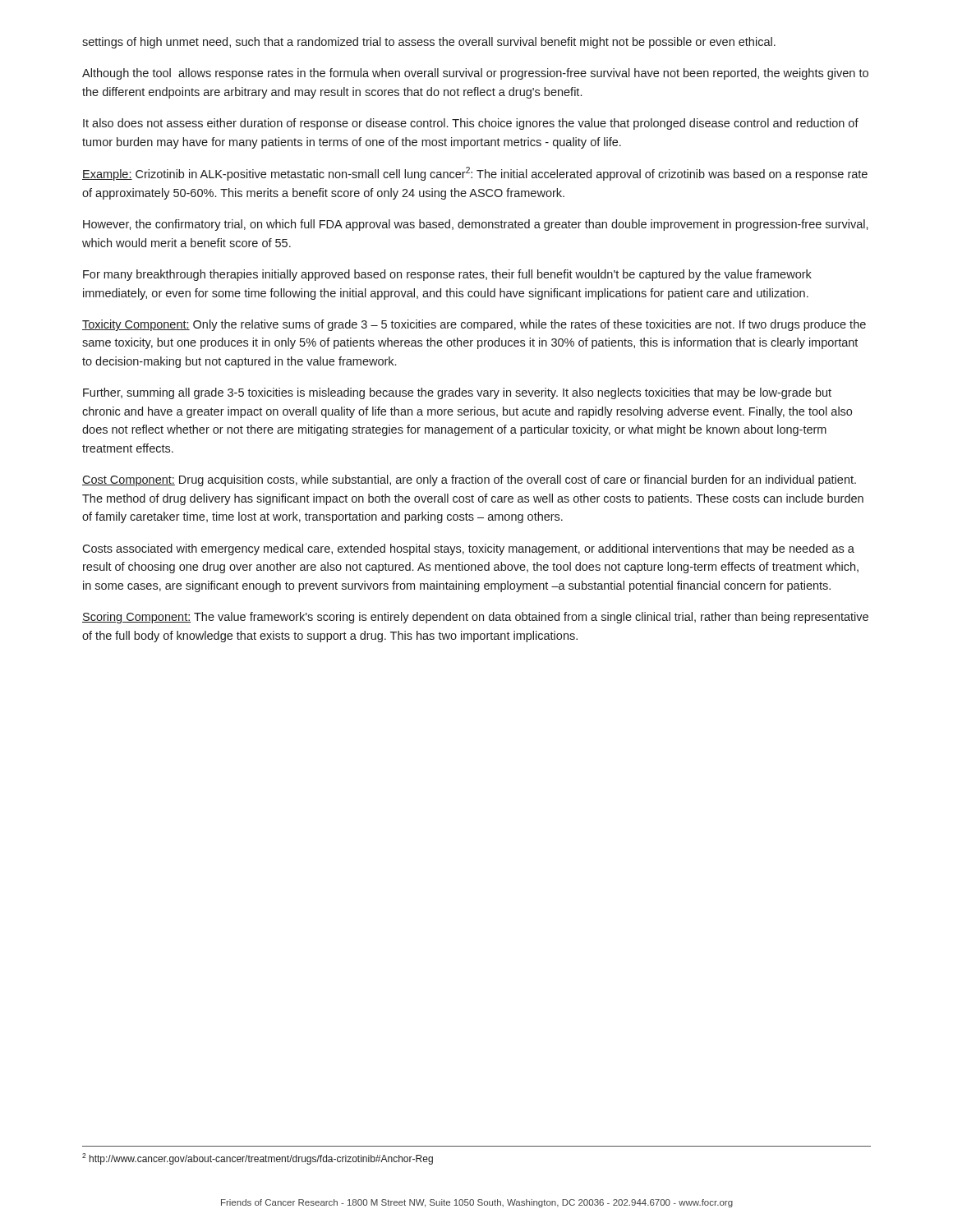This screenshot has height=1232, width=953.
Task: Point to the block beginning "Scoring Component: The value framework's scoring"
Action: click(x=475, y=626)
